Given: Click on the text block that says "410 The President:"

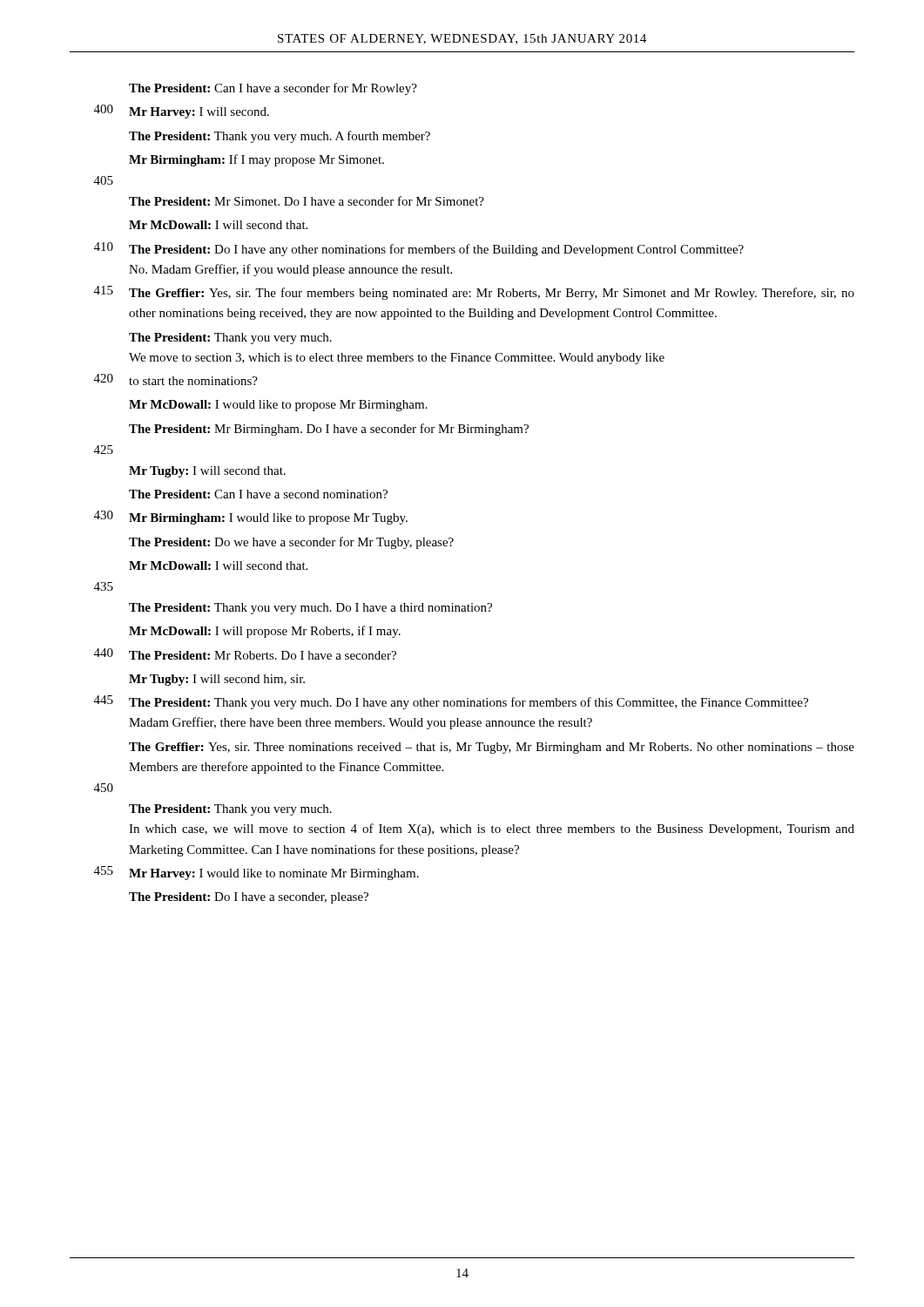Looking at the screenshot, I should (x=462, y=259).
